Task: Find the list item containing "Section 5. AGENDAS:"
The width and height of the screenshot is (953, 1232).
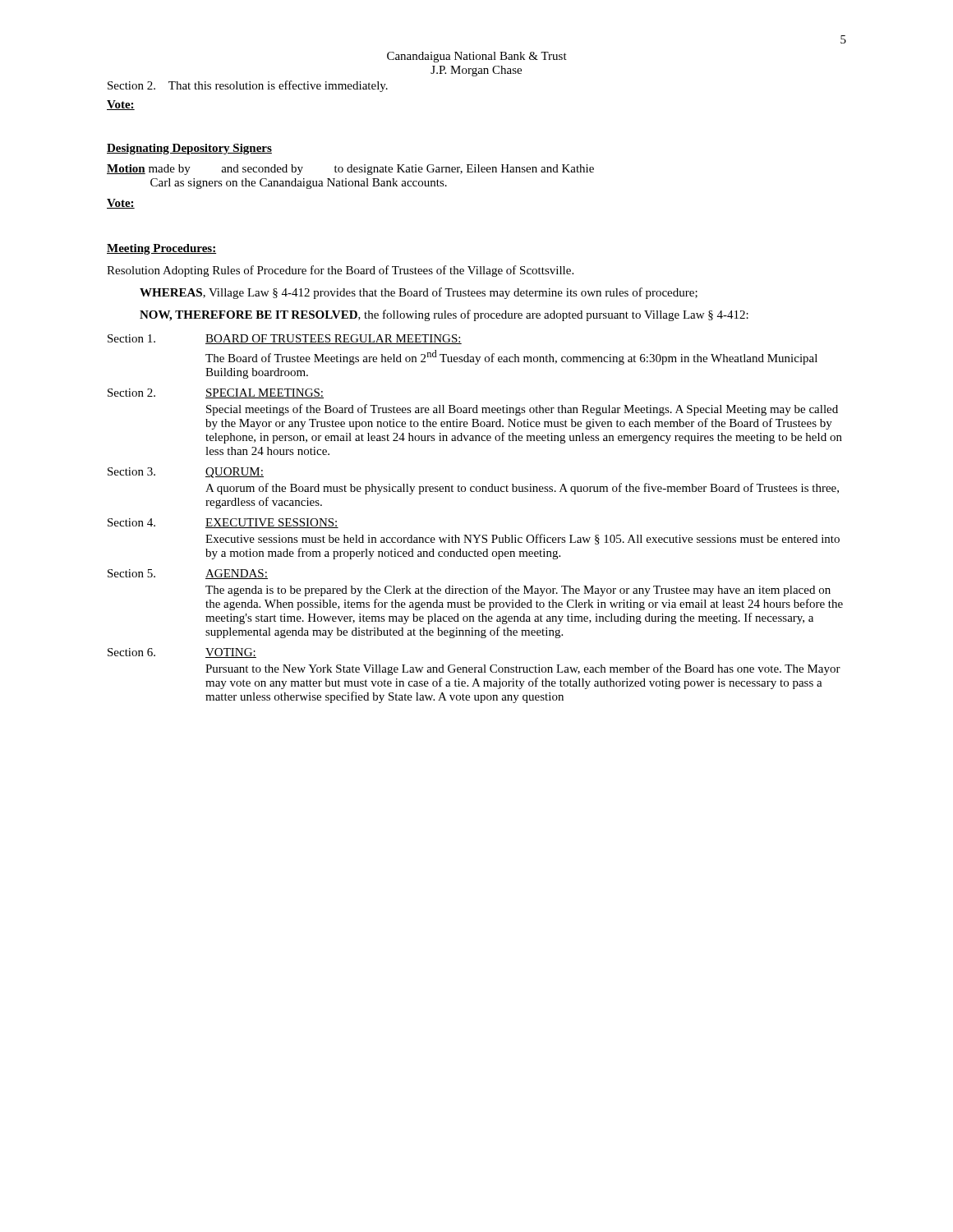Action: (476, 603)
